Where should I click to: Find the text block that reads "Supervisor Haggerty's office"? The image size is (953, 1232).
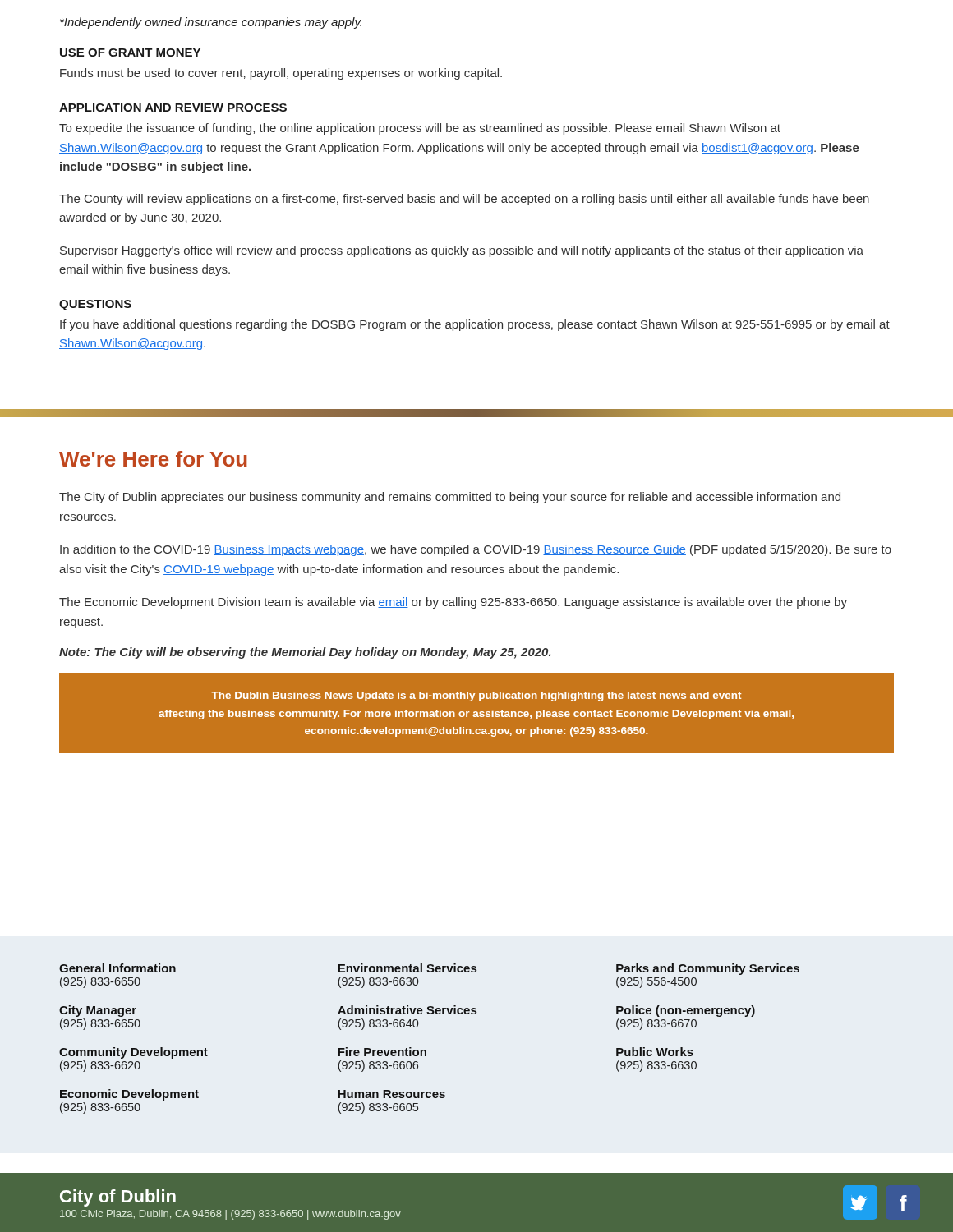click(461, 259)
